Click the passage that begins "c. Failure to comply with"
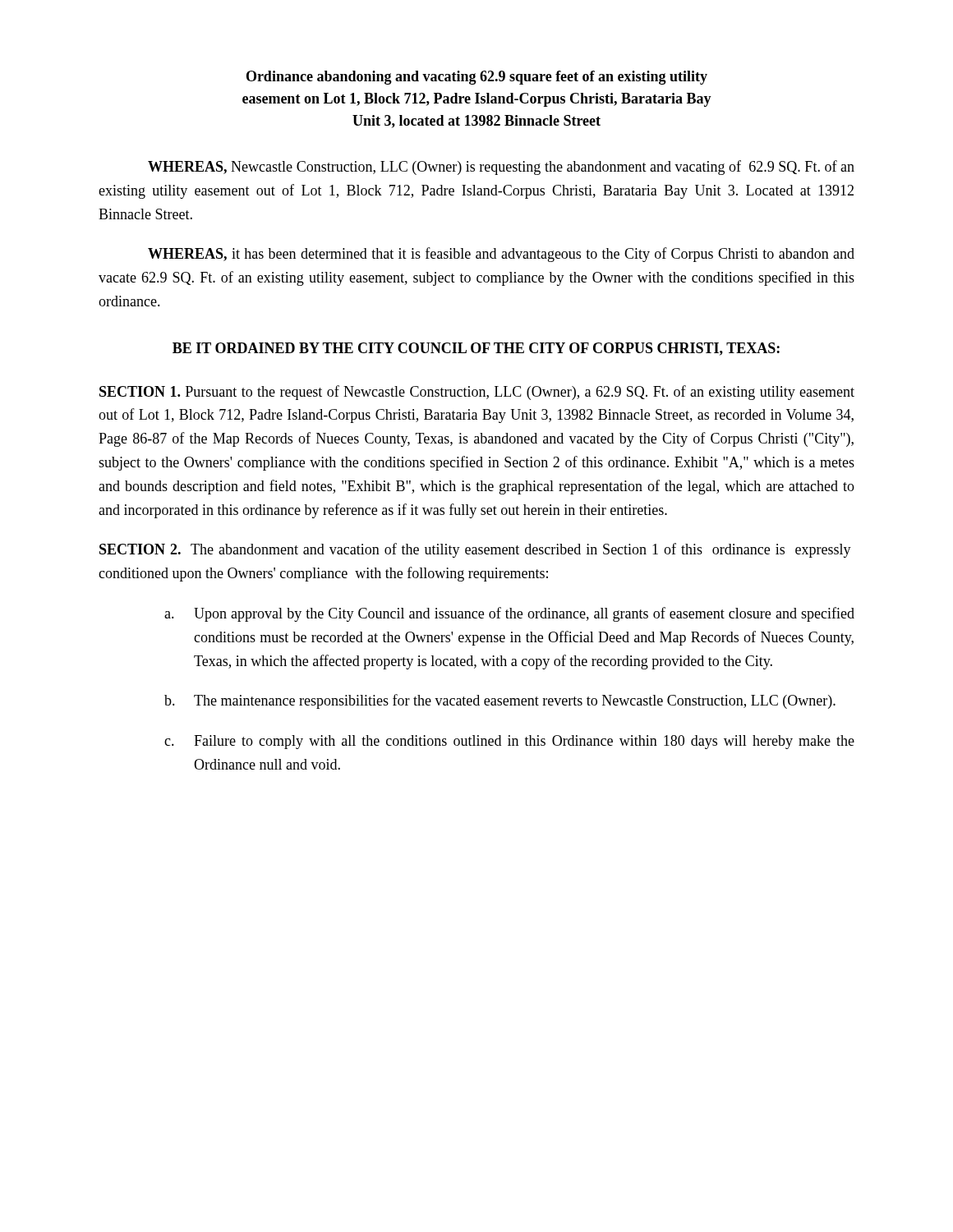 [x=509, y=753]
